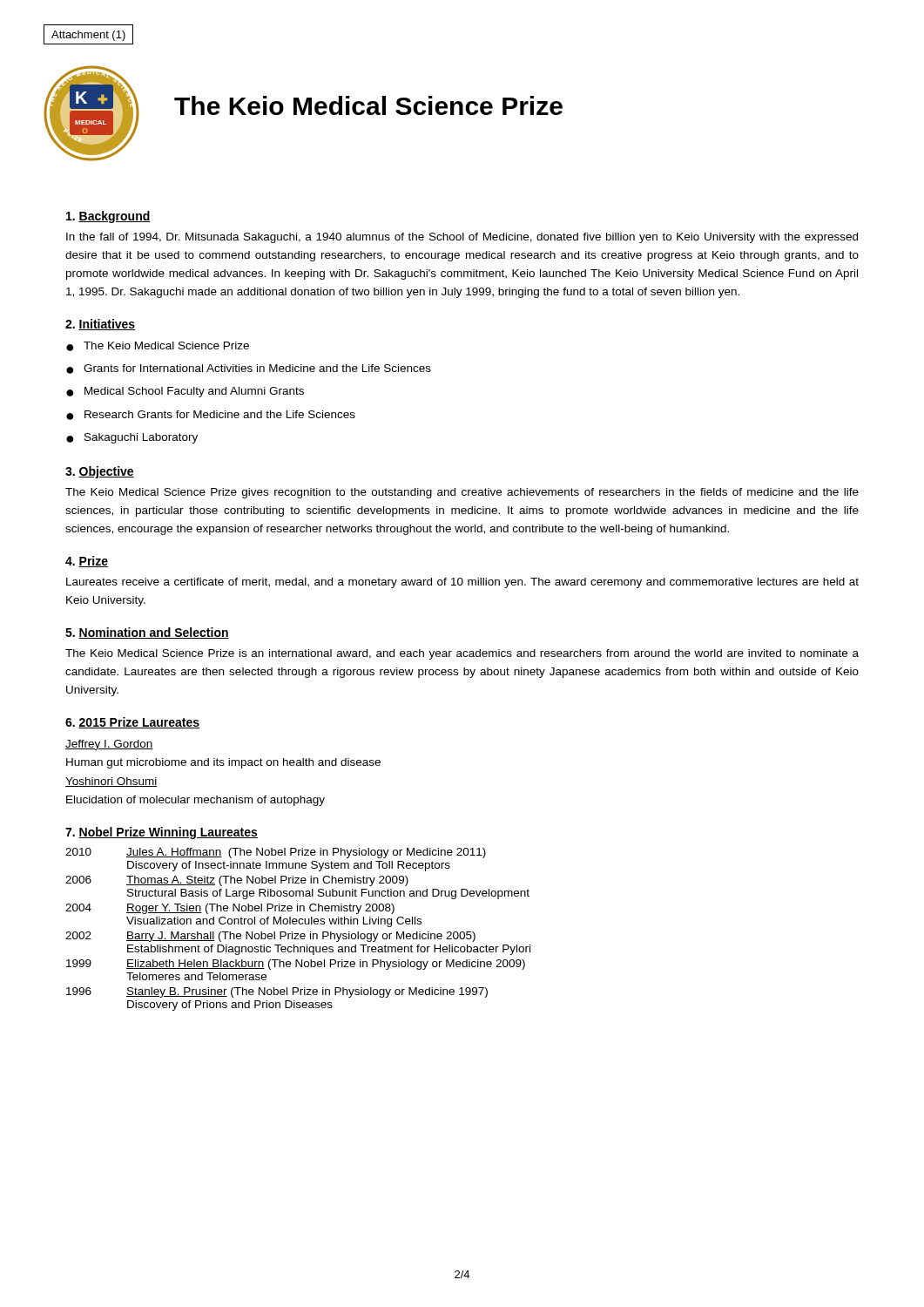The height and width of the screenshot is (1307, 924).
Task: Locate the title that reads "The Keio Medical"
Action: tap(523, 106)
